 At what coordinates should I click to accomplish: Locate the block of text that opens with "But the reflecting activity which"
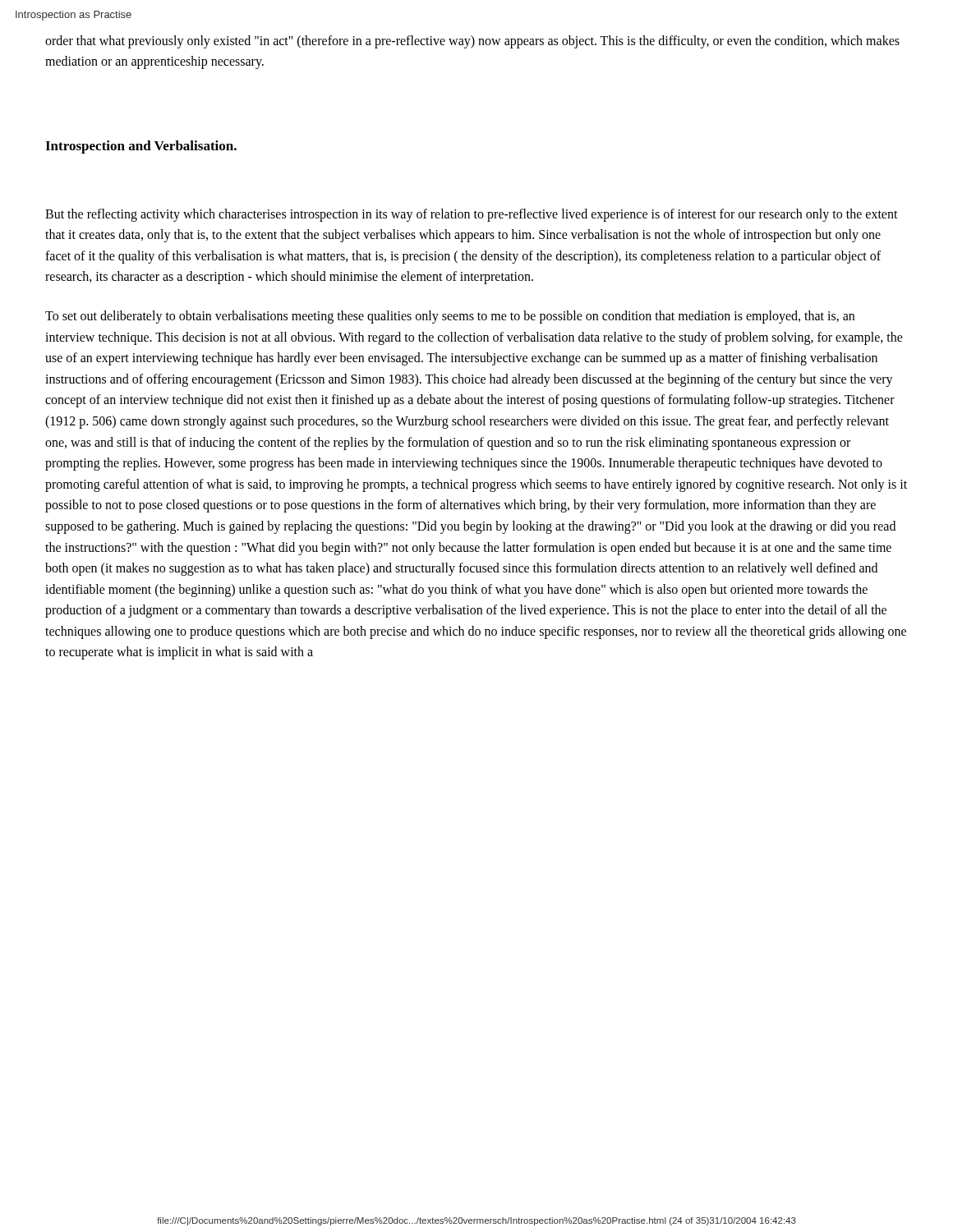(x=471, y=245)
